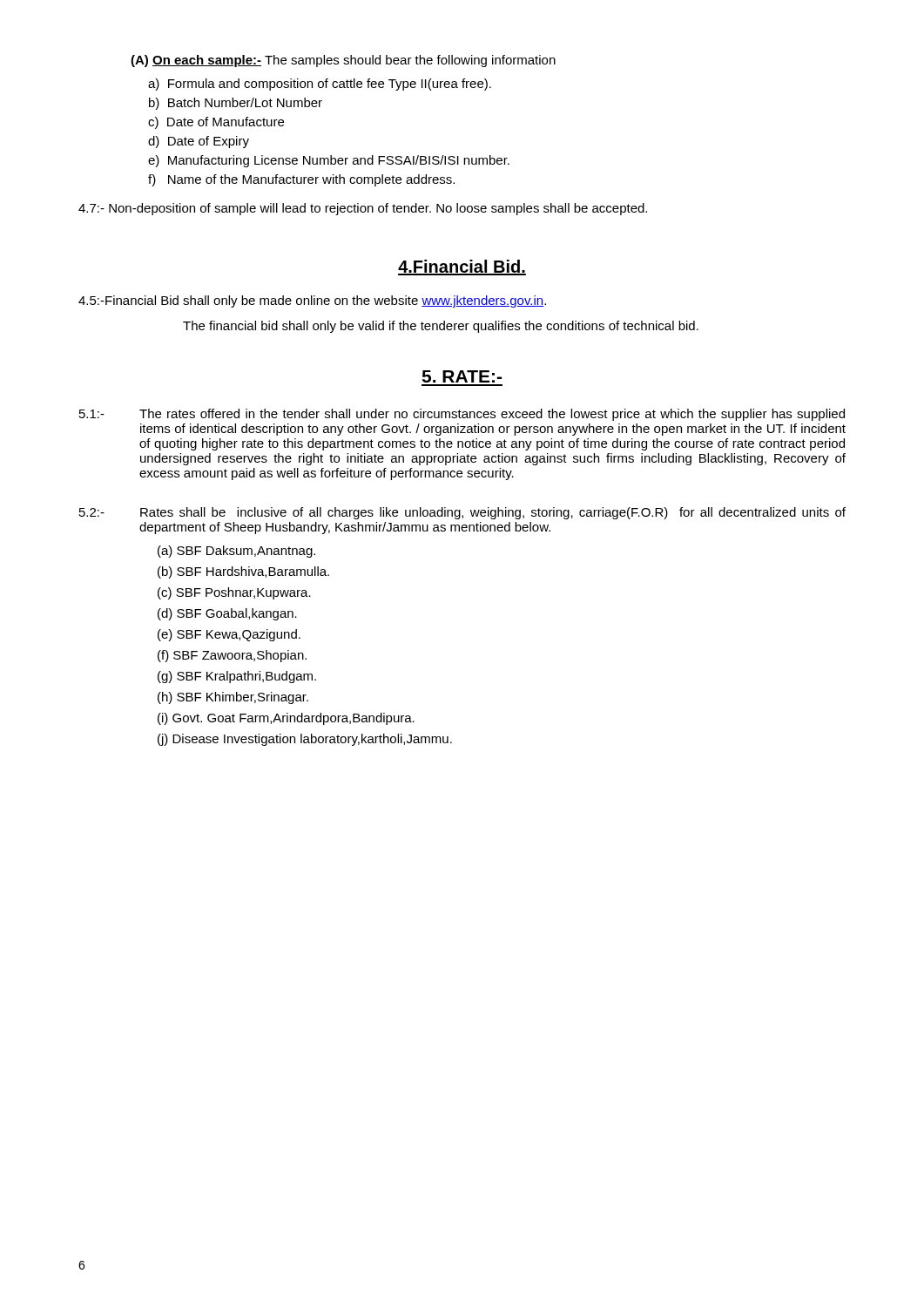924x1307 pixels.
Task: Where is the passage that starts "5:-Financial Bid shall only be"?
Action: (313, 300)
